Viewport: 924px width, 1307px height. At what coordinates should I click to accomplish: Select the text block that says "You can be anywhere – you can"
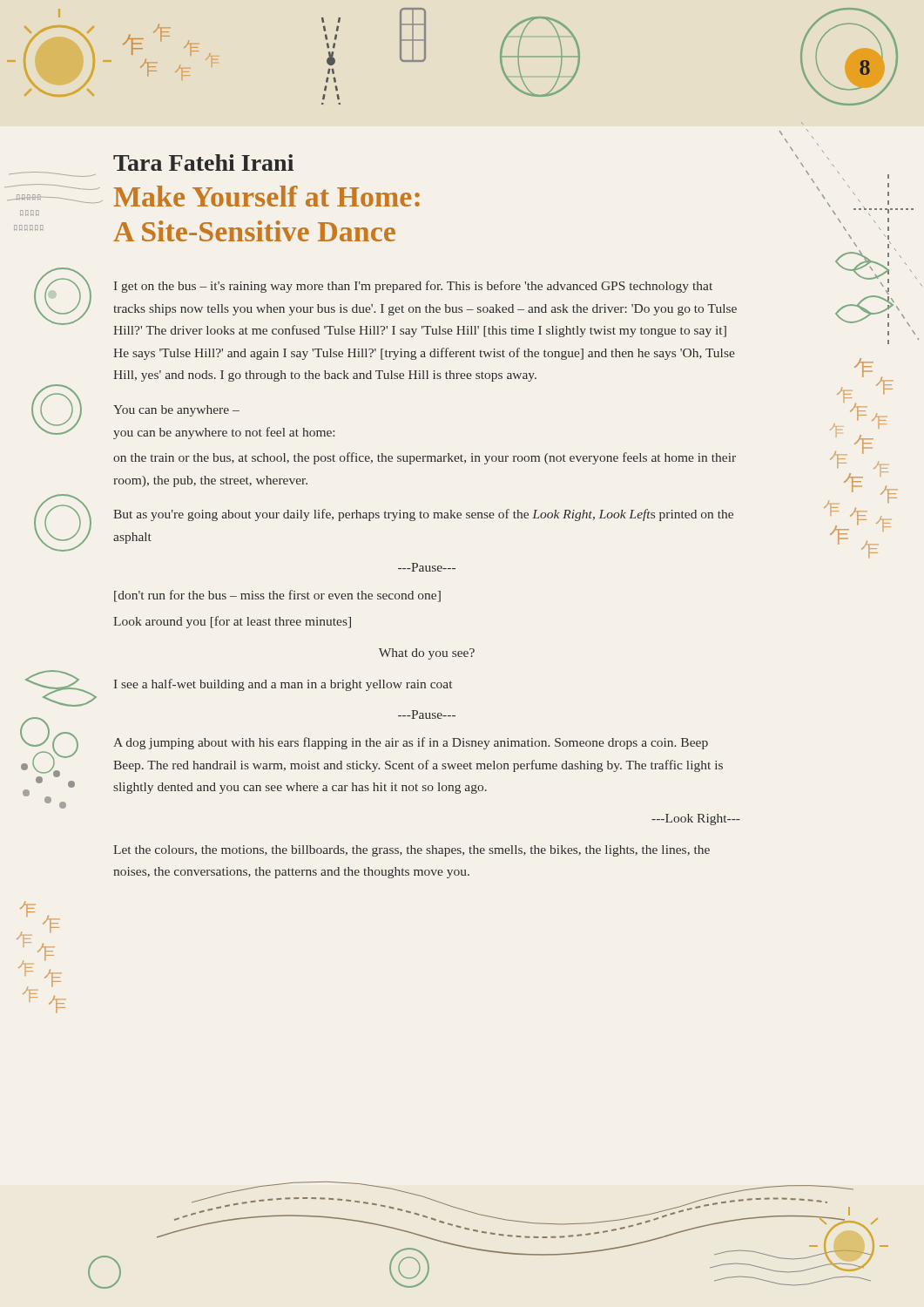click(225, 420)
